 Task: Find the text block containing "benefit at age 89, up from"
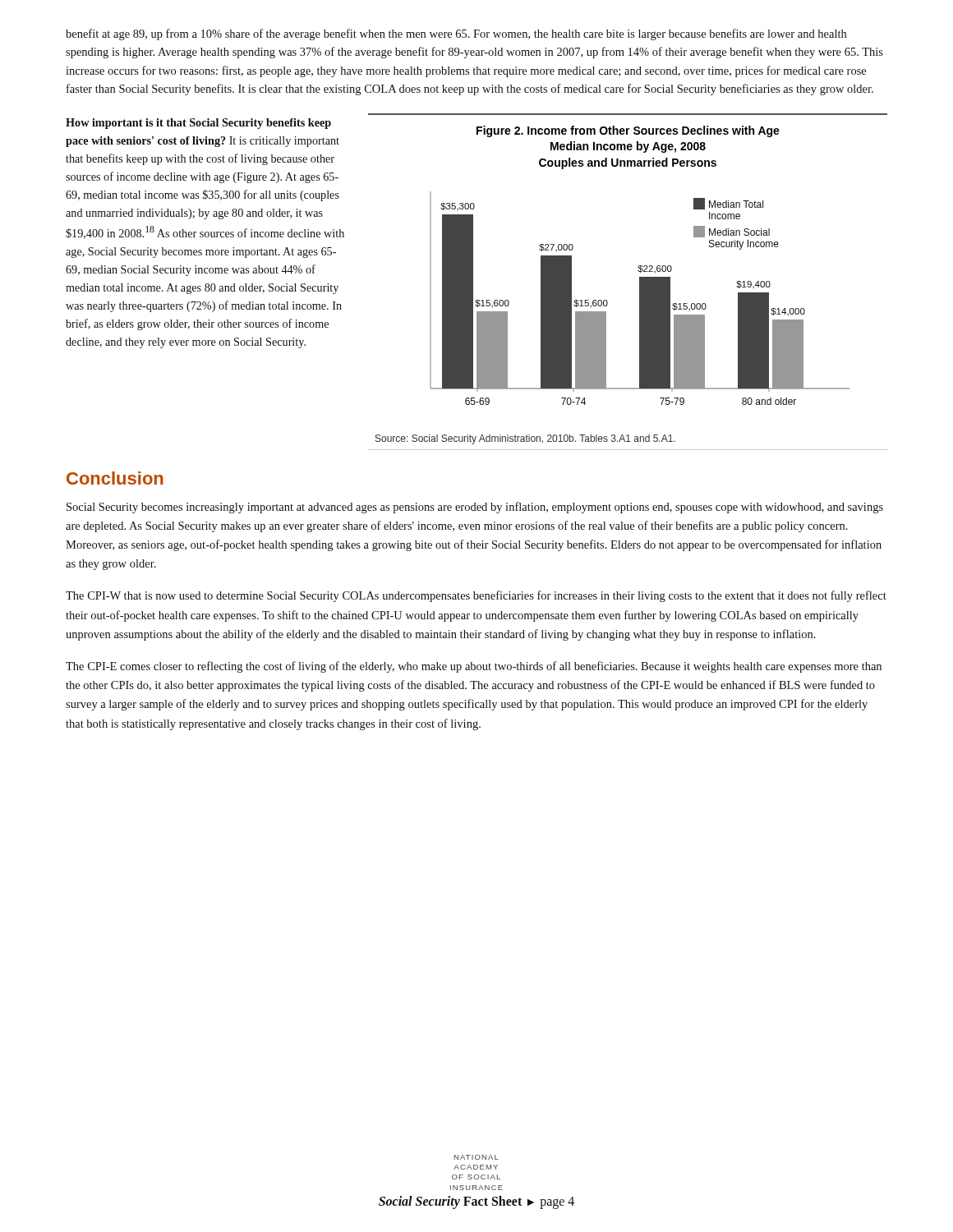tap(474, 61)
